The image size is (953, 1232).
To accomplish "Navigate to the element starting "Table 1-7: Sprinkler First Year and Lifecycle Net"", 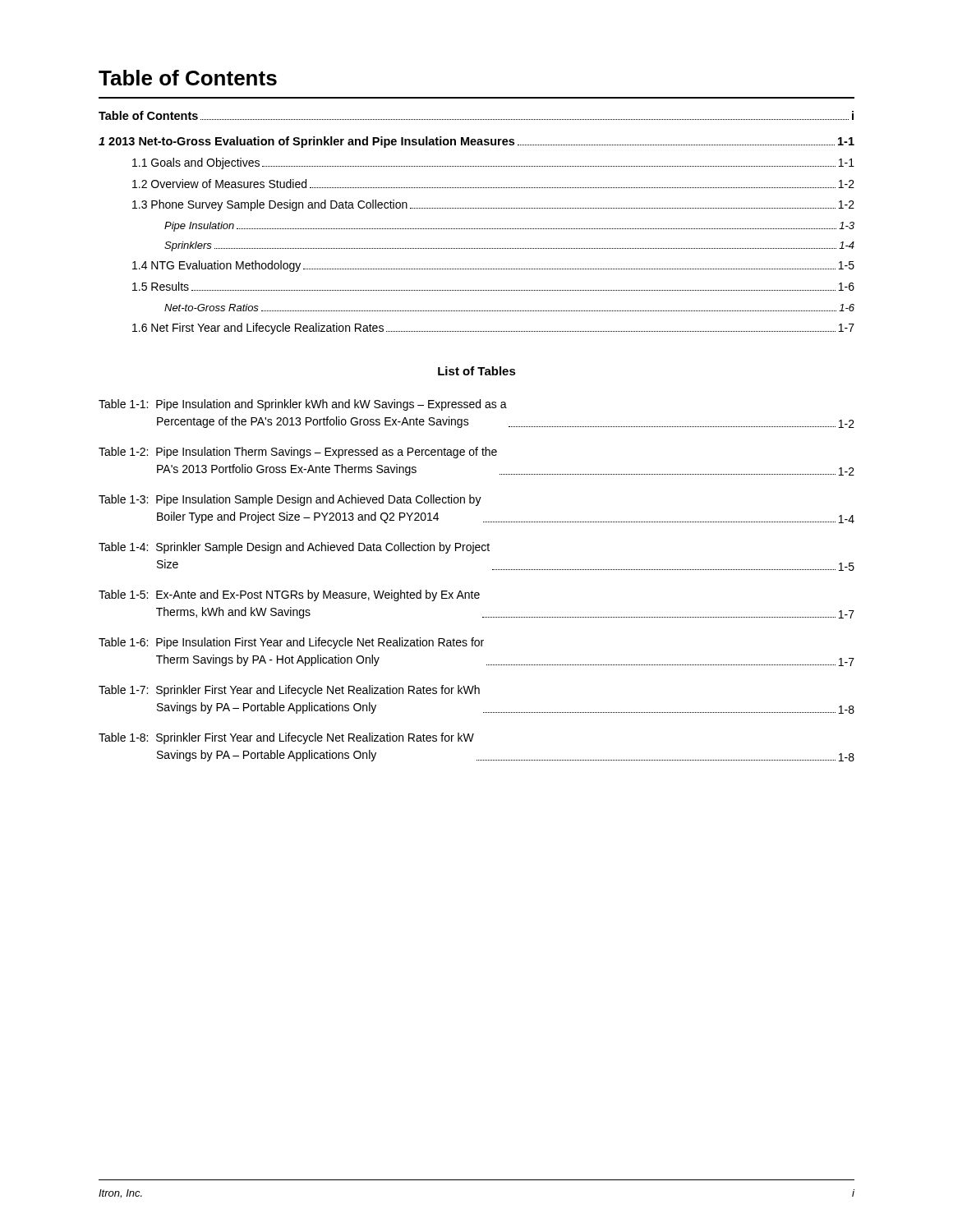I will (x=476, y=699).
